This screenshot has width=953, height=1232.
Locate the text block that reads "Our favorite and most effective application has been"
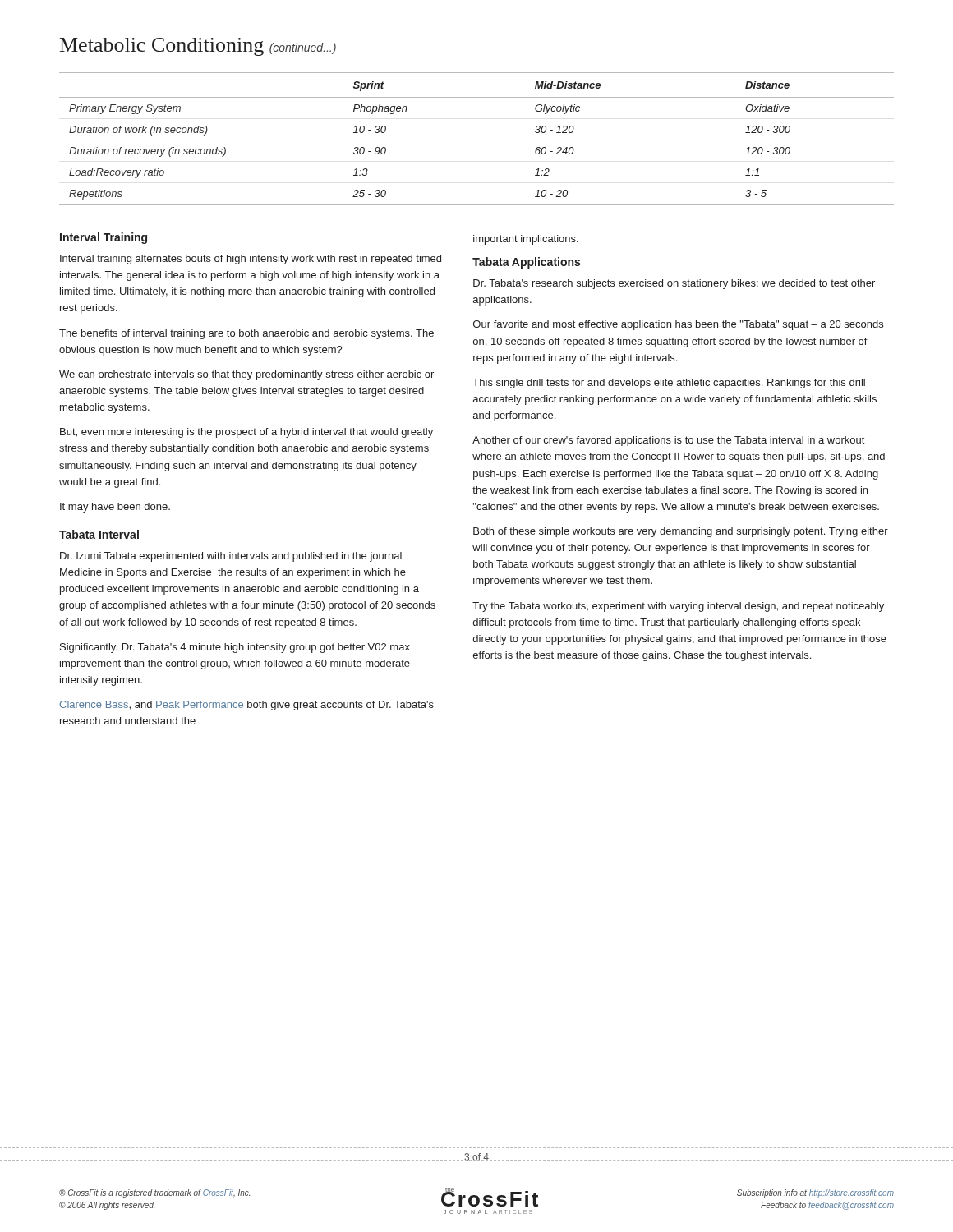tap(678, 341)
